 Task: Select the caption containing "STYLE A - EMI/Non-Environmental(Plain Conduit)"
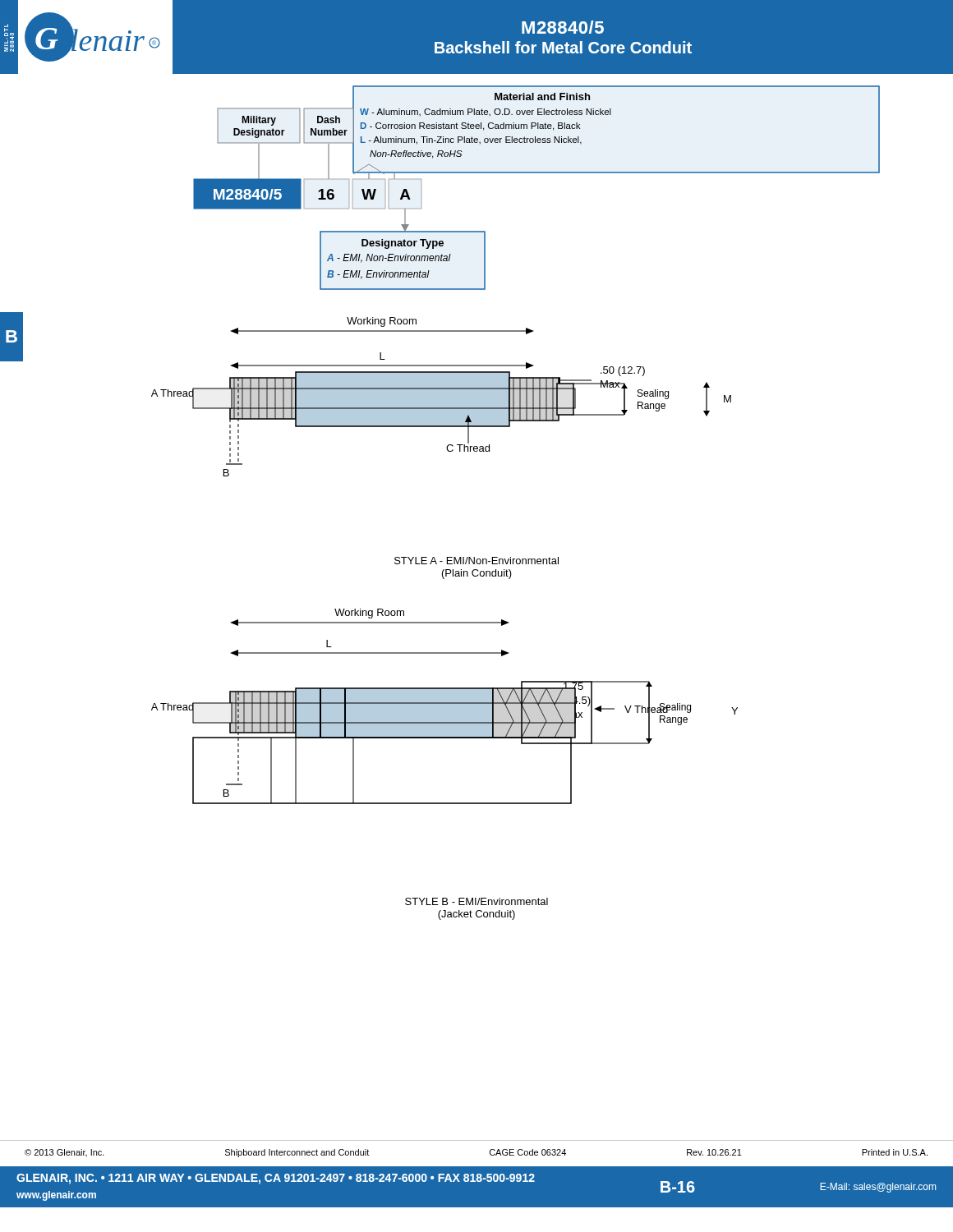476,567
